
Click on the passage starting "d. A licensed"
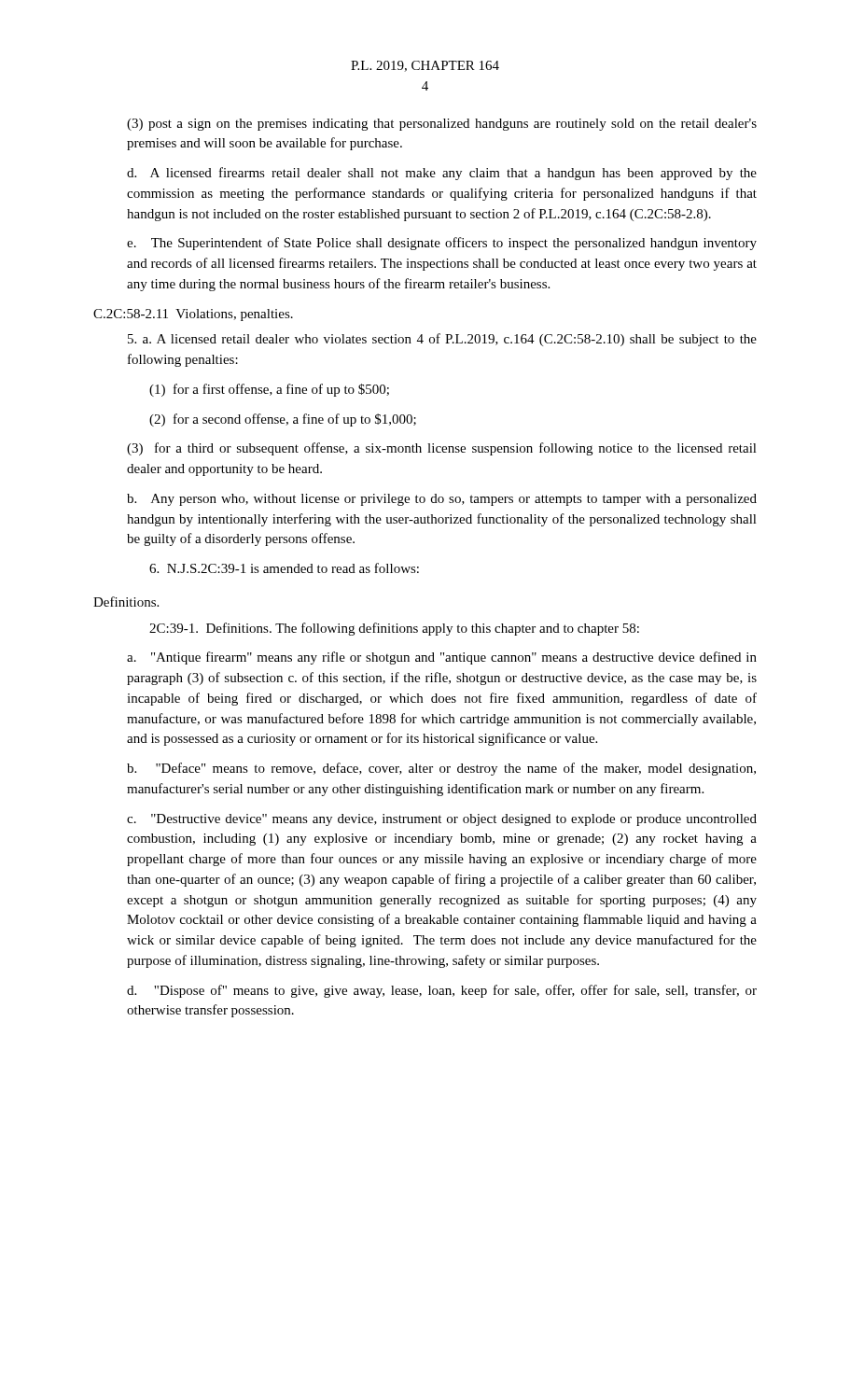coord(442,193)
